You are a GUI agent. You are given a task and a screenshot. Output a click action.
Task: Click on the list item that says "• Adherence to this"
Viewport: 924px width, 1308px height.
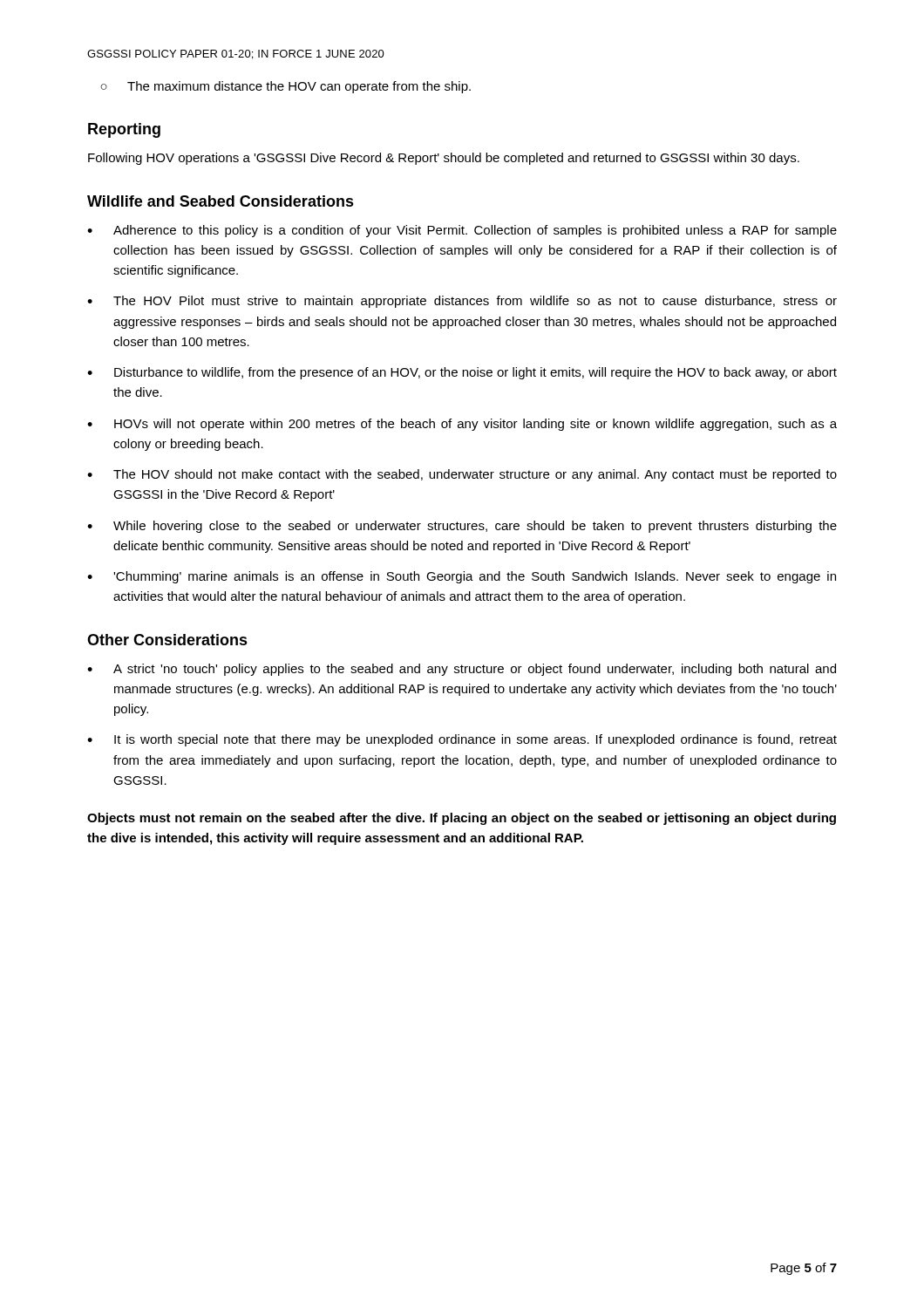(462, 250)
